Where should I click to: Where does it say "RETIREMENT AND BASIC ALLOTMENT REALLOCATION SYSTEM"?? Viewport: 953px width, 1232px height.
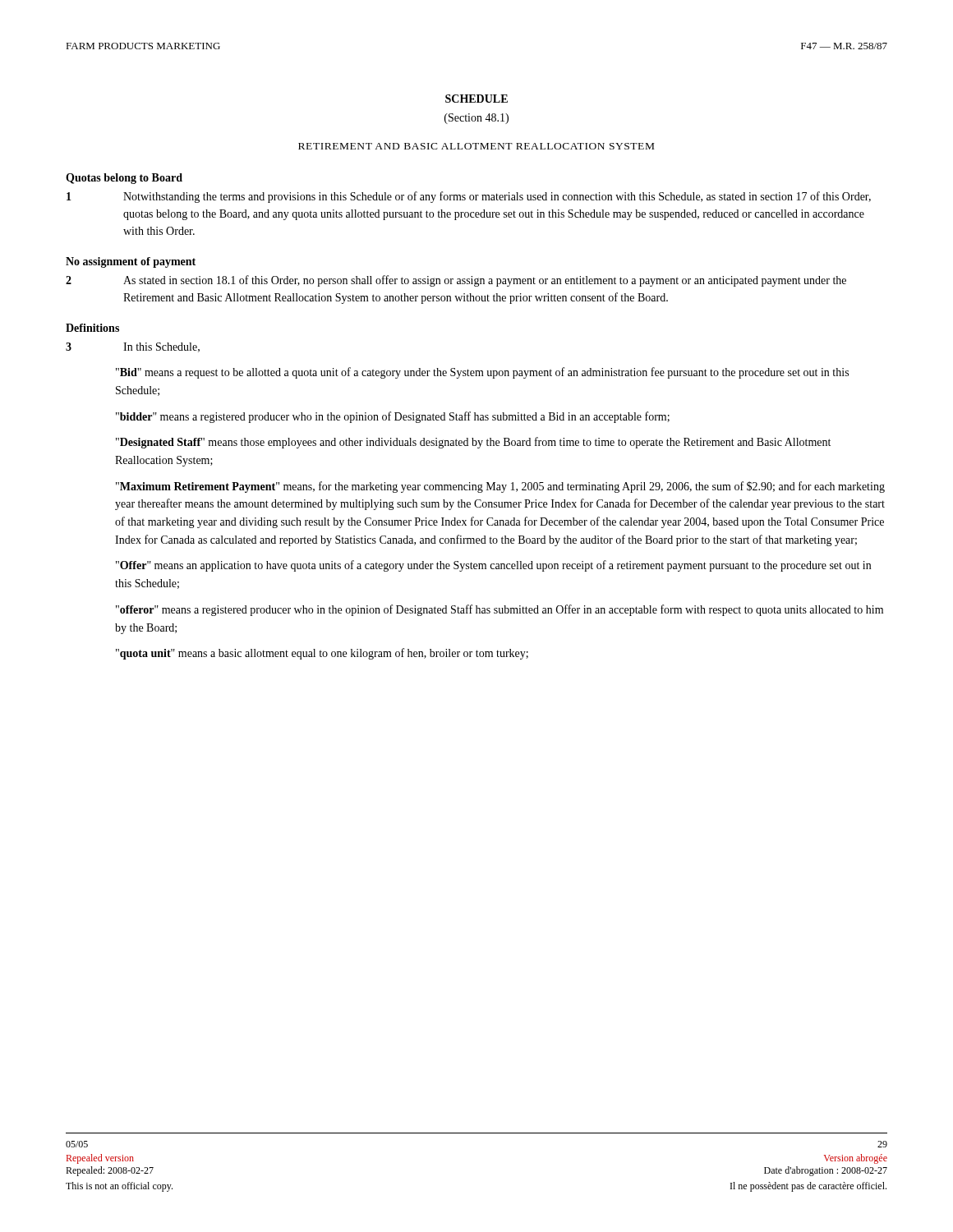[476, 146]
